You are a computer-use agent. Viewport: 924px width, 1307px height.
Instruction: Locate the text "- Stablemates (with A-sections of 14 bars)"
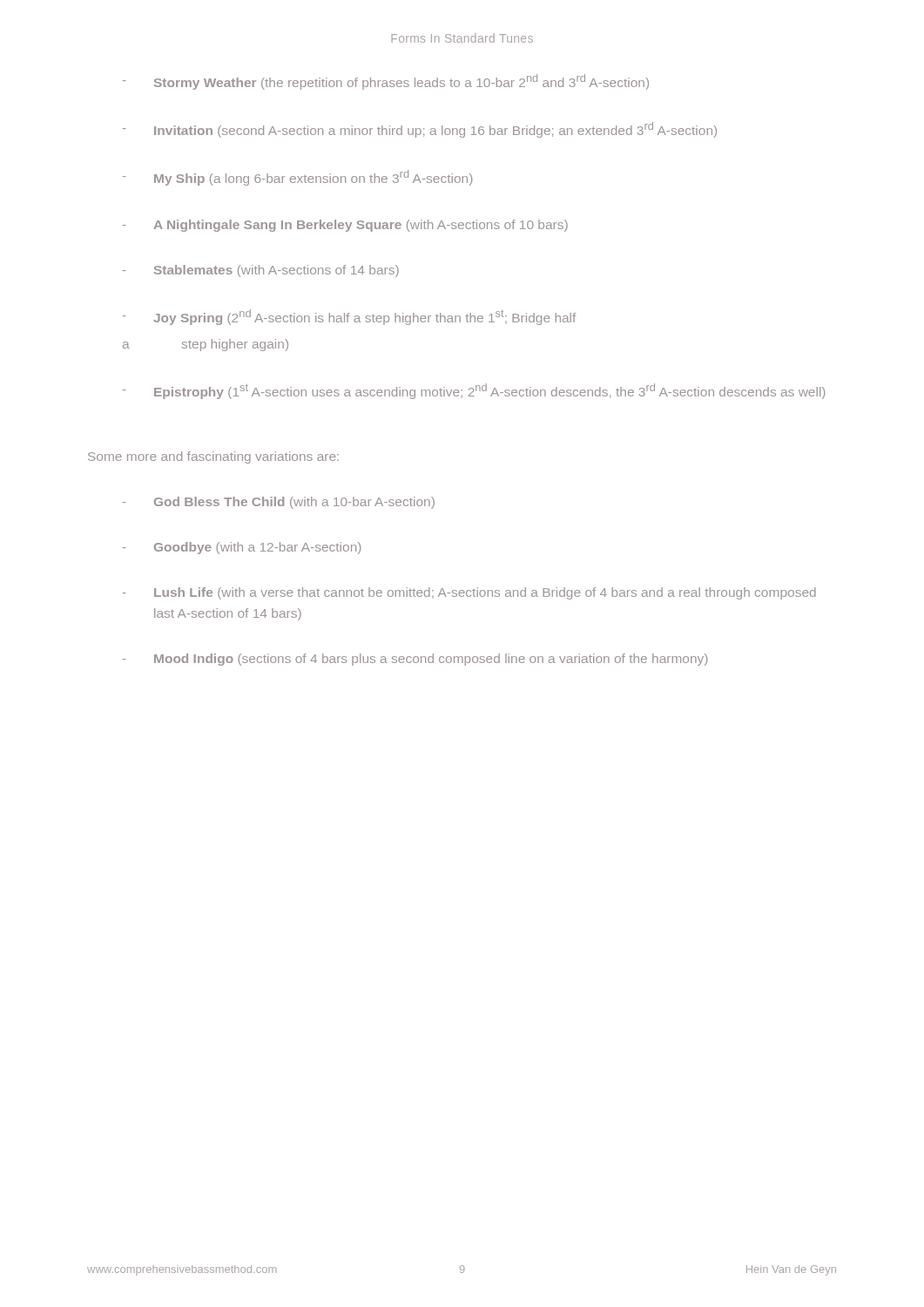click(261, 271)
